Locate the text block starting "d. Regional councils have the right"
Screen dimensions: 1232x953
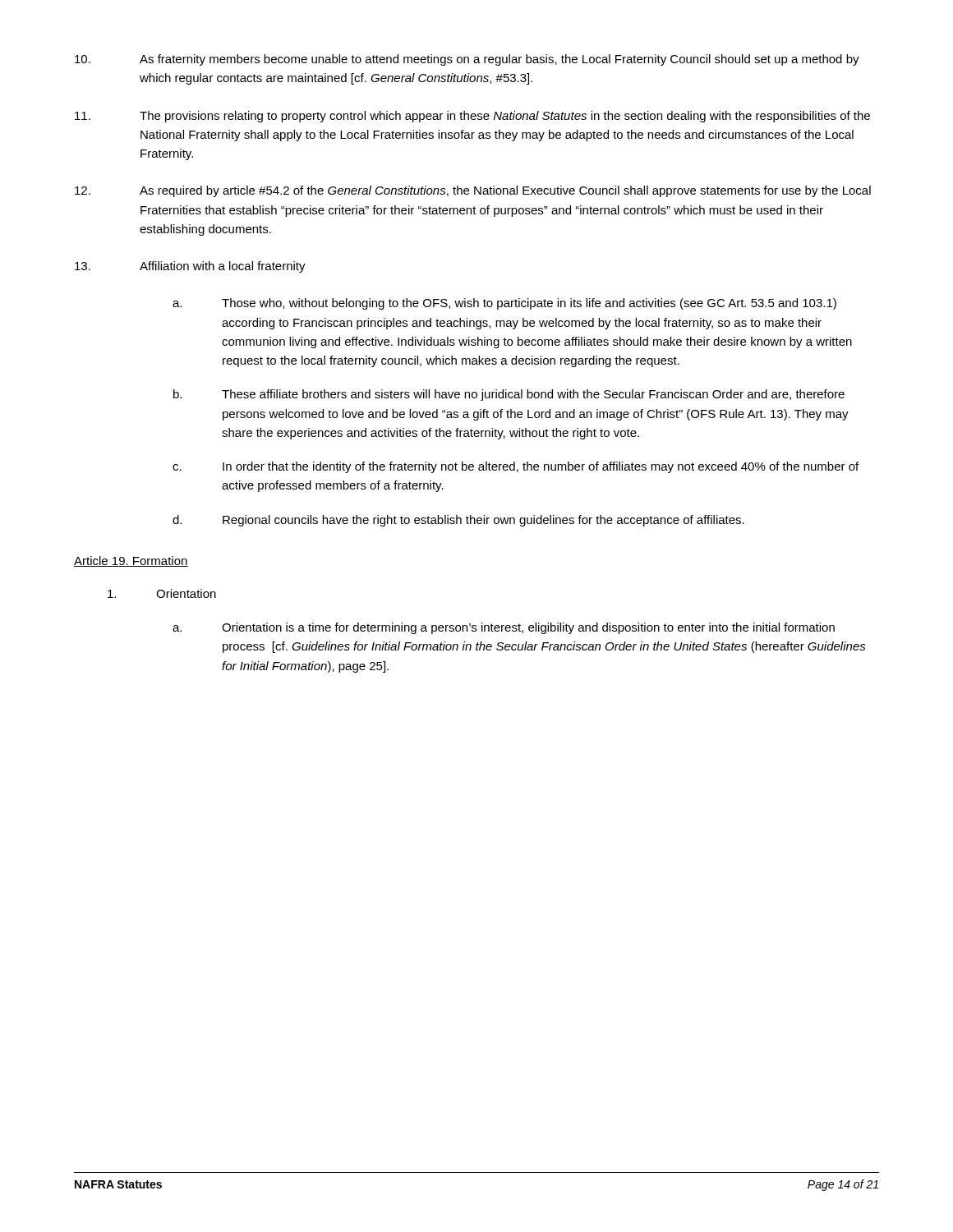pyautogui.click(x=526, y=519)
